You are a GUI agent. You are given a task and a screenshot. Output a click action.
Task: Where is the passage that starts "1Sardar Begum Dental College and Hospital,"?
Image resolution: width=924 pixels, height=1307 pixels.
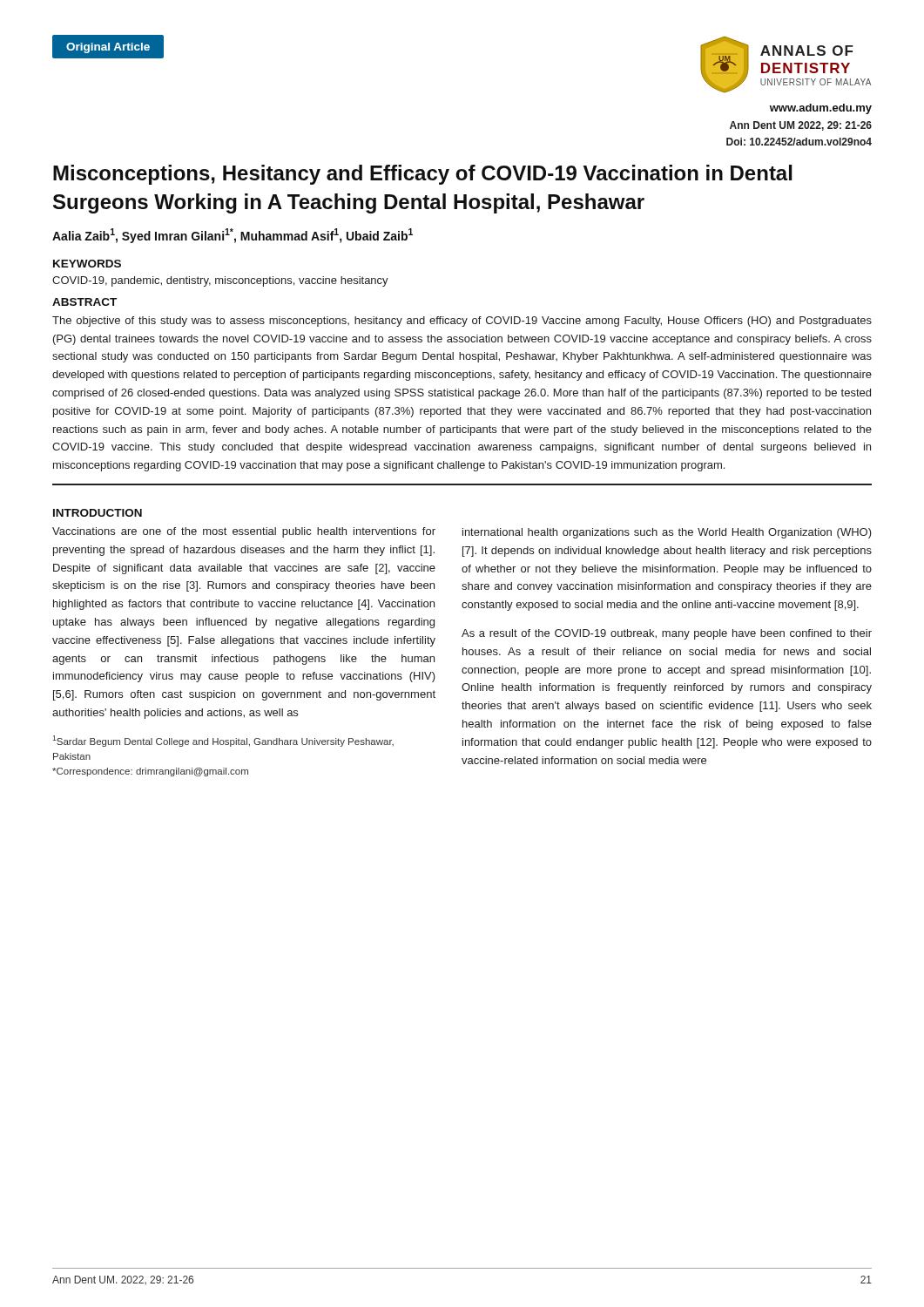223,755
